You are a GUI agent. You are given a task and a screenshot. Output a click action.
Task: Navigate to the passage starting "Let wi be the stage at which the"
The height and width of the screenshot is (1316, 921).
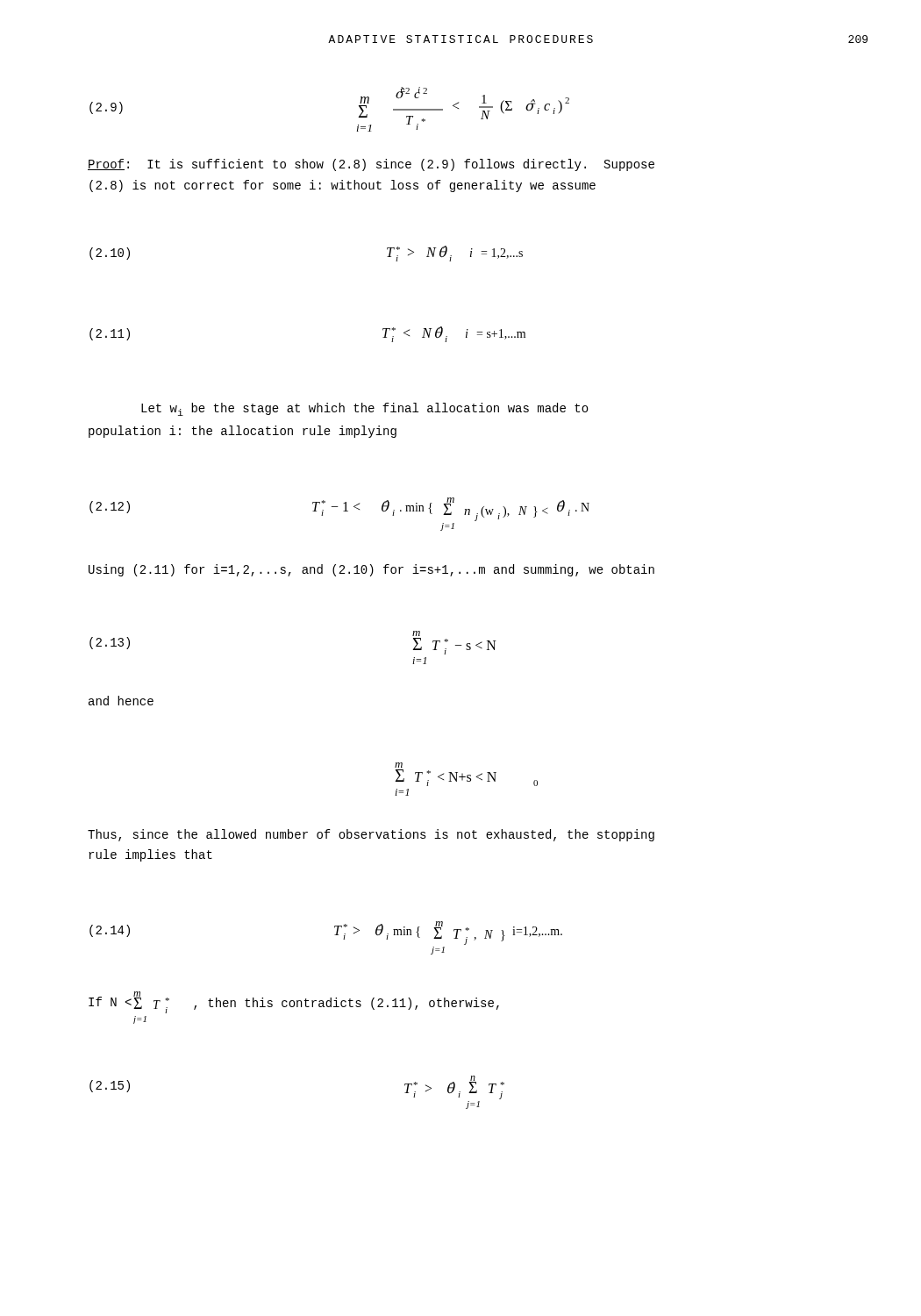[364, 410]
